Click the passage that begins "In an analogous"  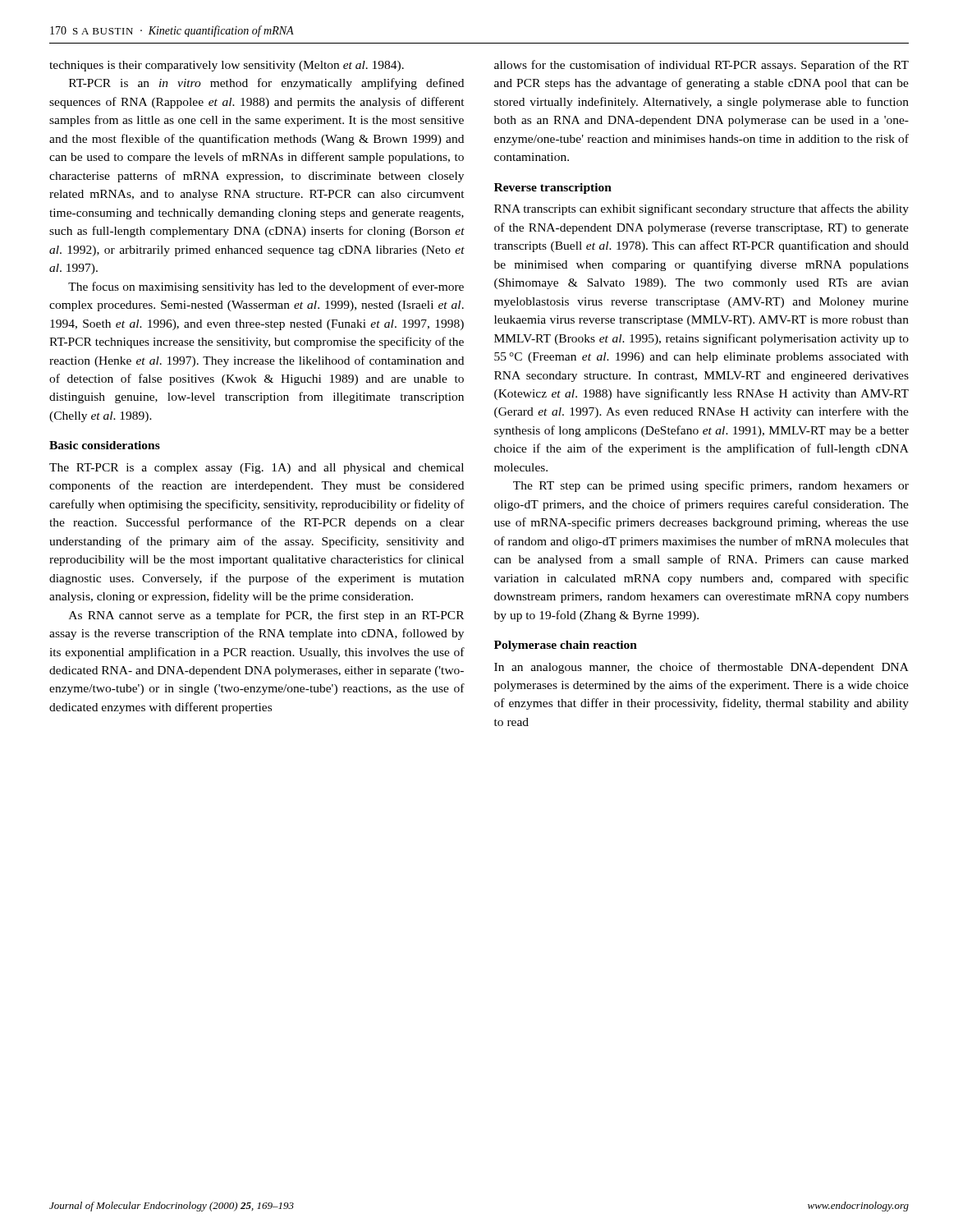pyautogui.click(x=701, y=694)
